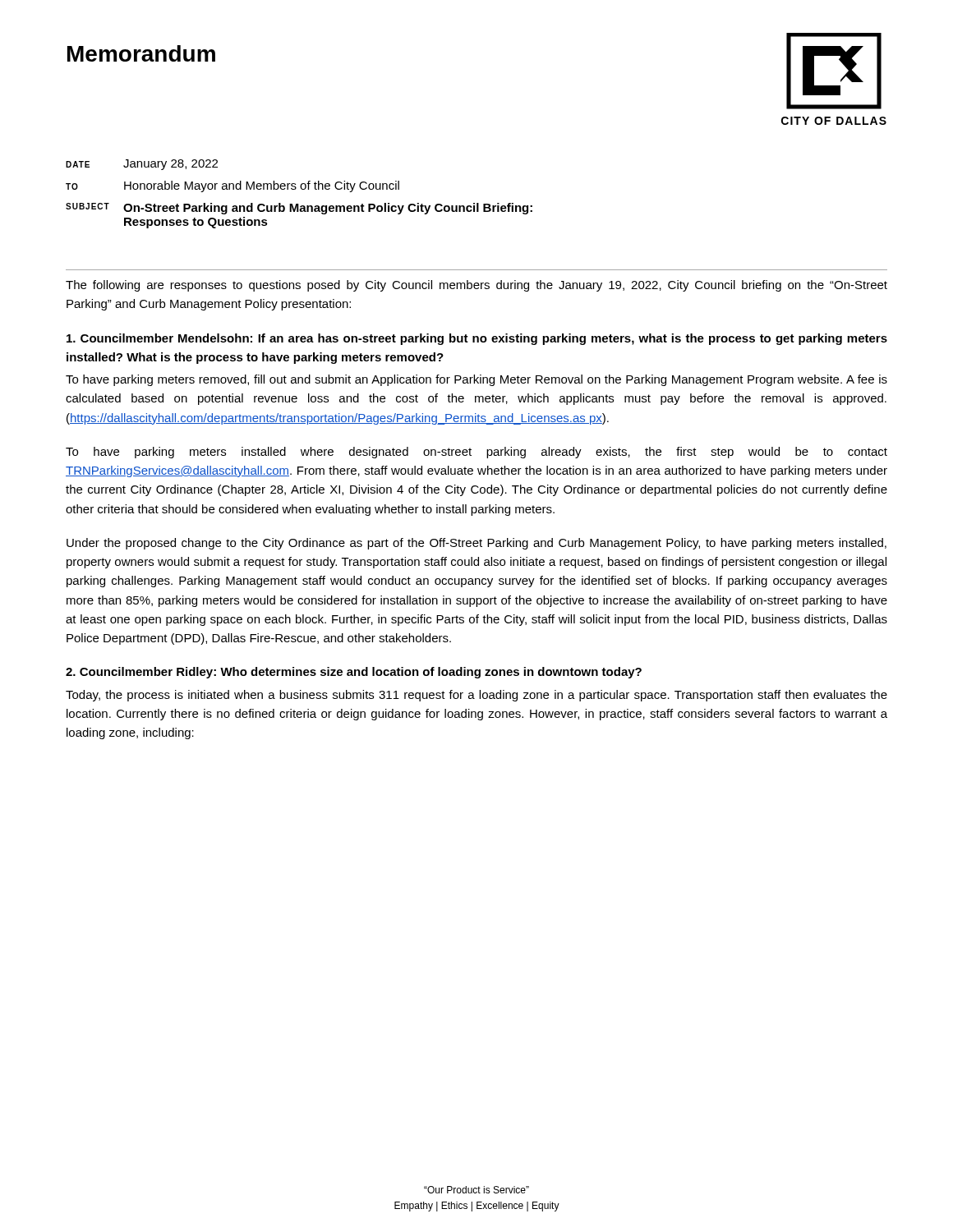This screenshot has width=953, height=1232.
Task: Navigate to the text starting "2. Councilmember Ridley: Who"
Action: pos(354,672)
